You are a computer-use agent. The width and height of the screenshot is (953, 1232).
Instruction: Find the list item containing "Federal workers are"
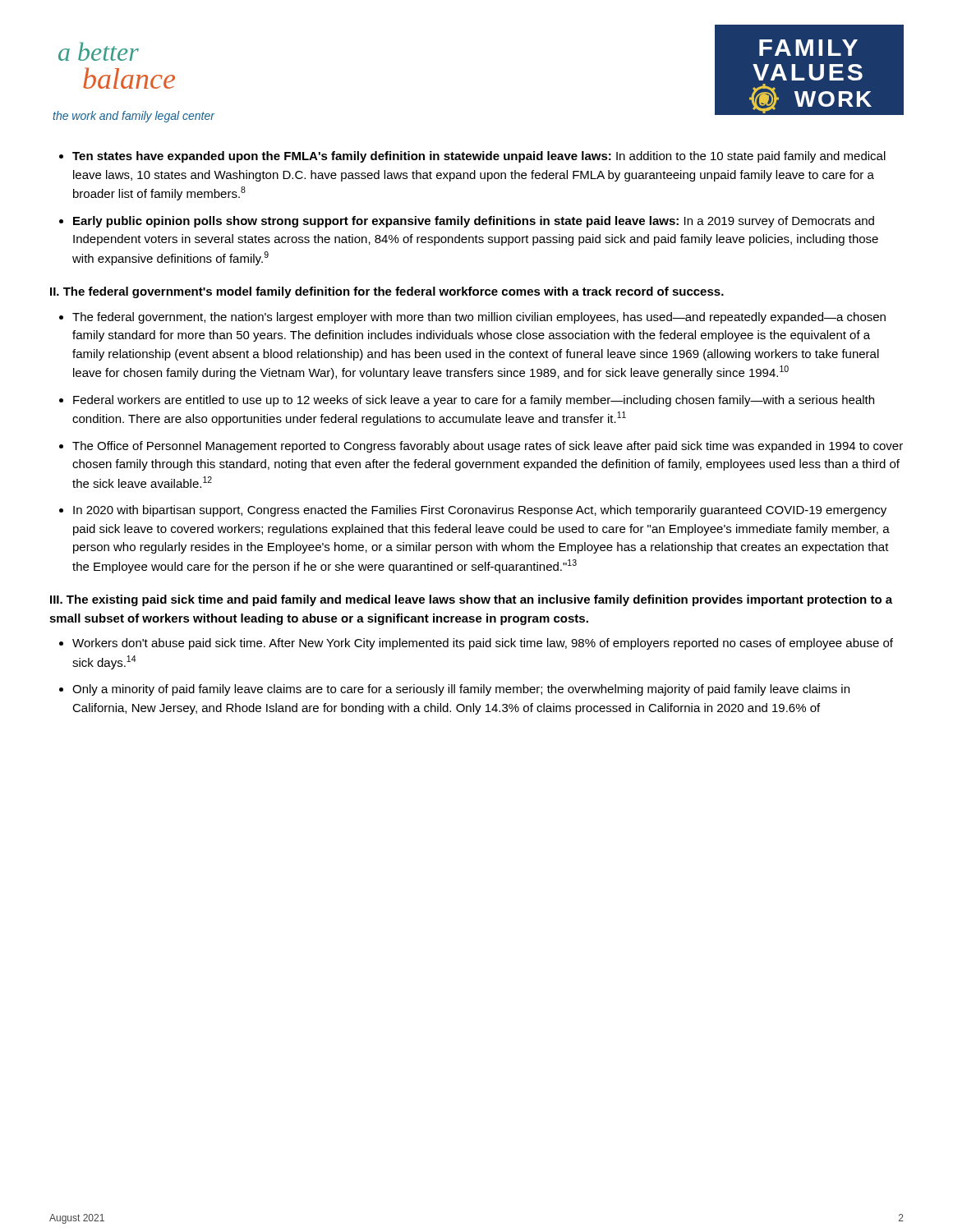(x=474, y=409)
